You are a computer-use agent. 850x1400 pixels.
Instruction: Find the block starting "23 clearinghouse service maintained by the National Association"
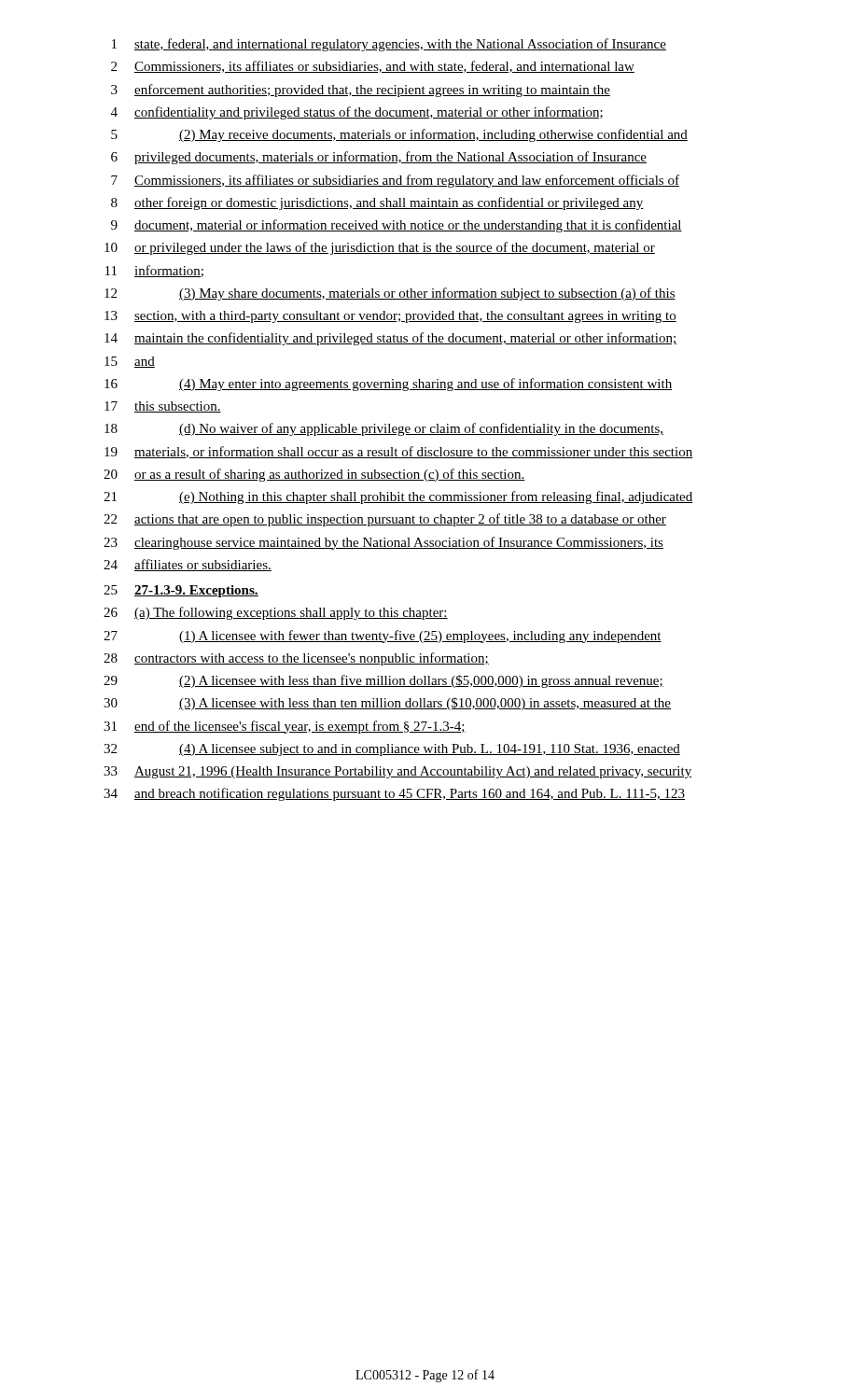pos(435,542)
